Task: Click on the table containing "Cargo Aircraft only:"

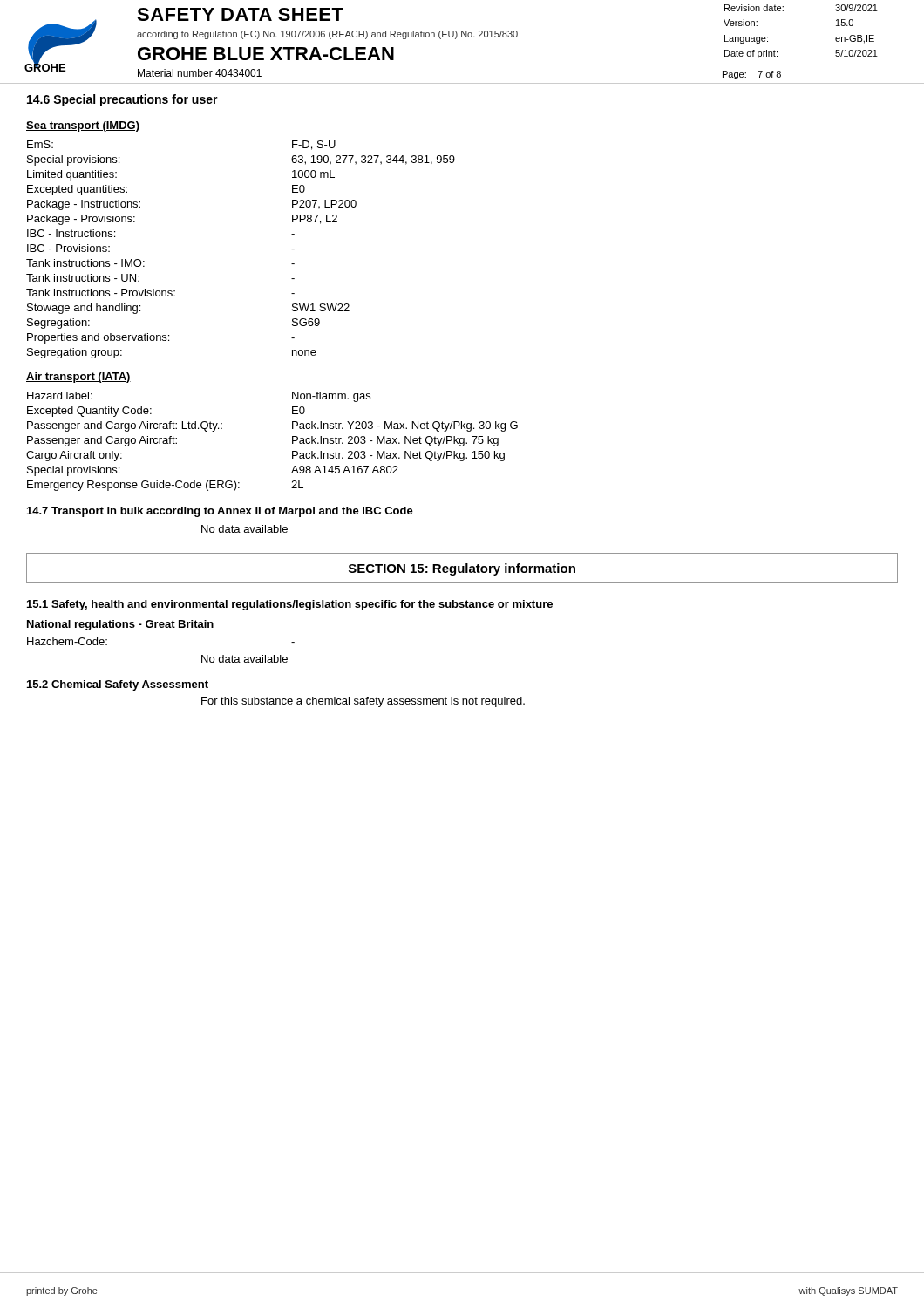Action: (x=462, y=440)
